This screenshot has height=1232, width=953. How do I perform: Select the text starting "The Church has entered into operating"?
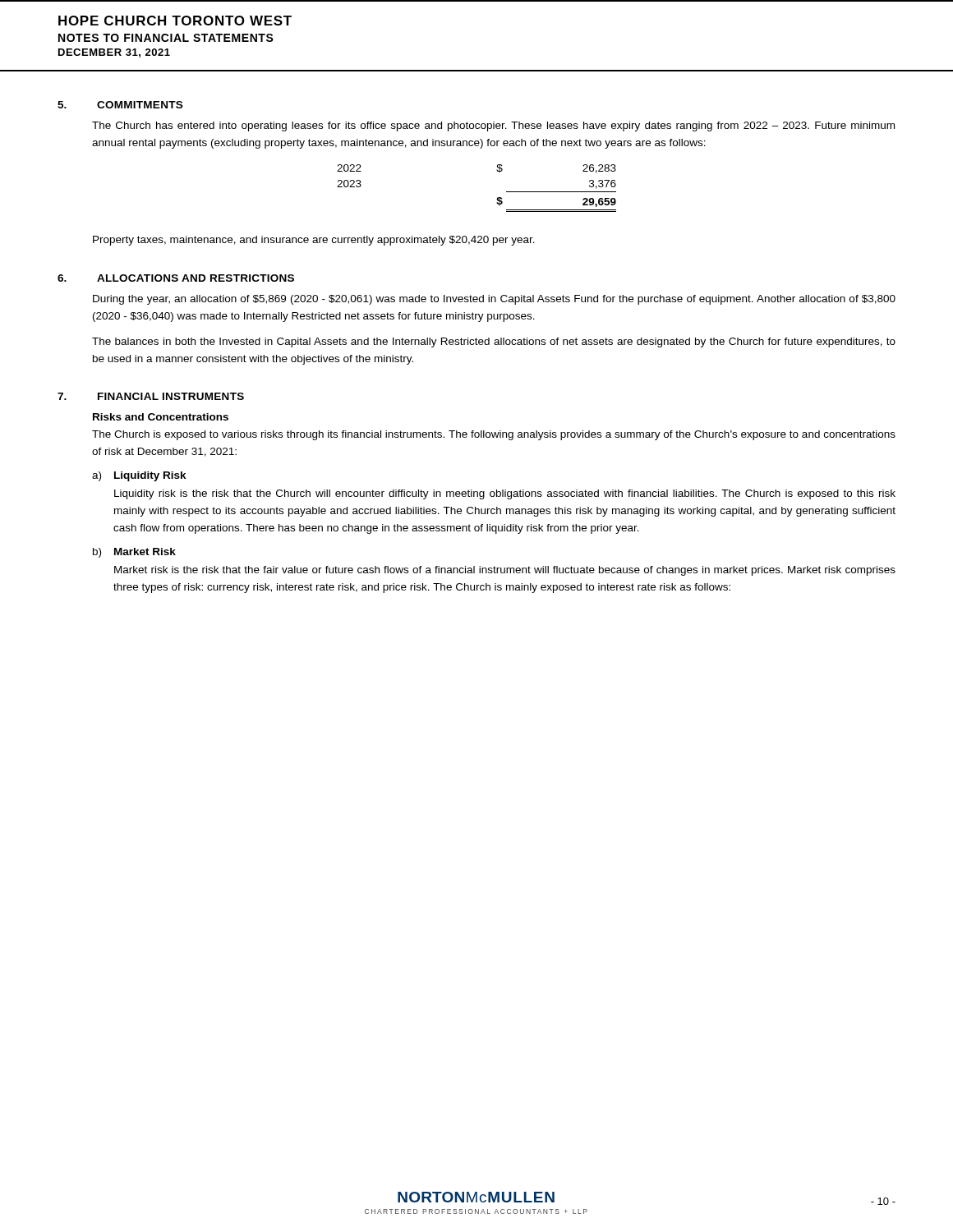coord(494,134)
